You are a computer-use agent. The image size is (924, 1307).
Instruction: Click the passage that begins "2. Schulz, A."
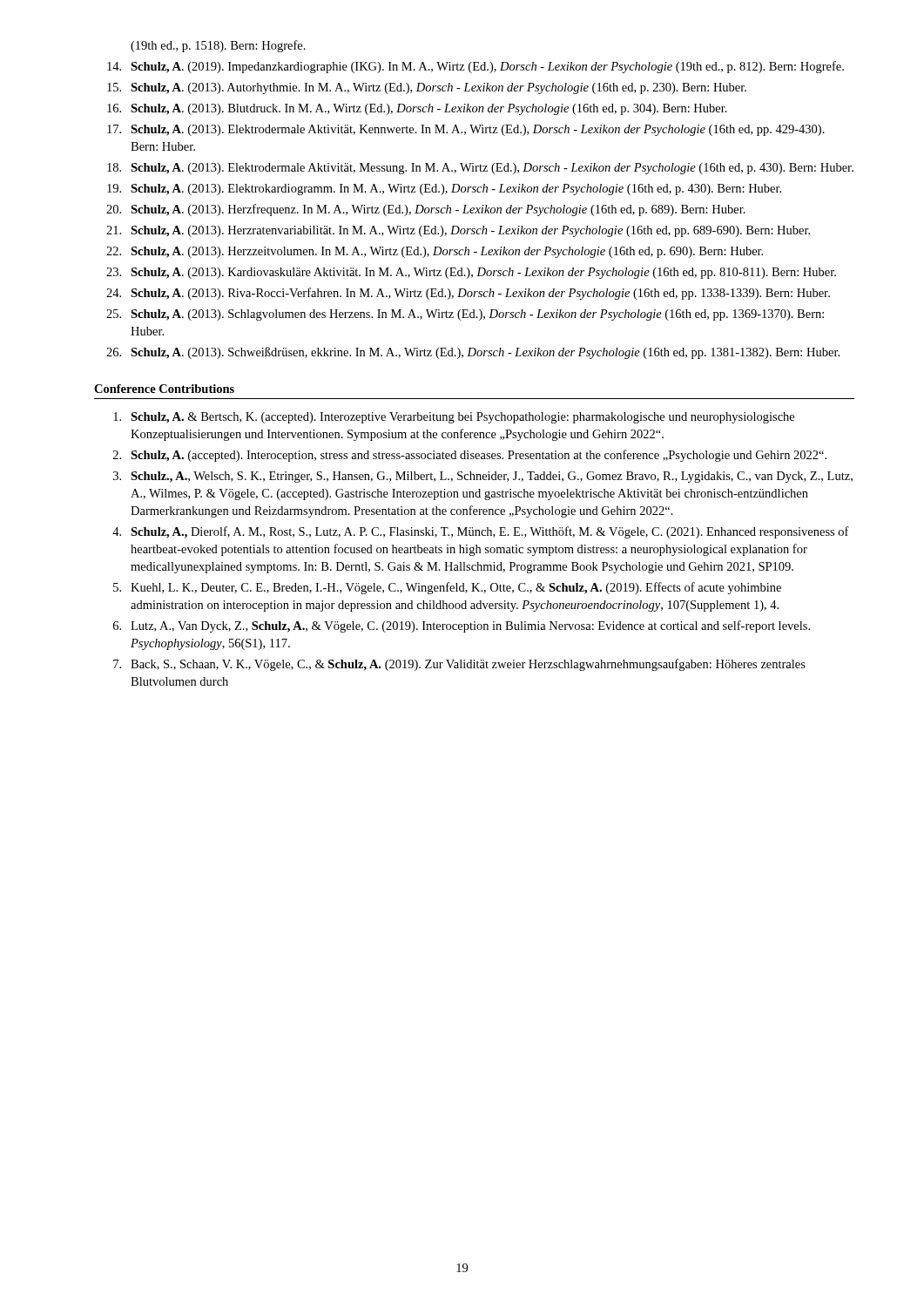point(474,455)
